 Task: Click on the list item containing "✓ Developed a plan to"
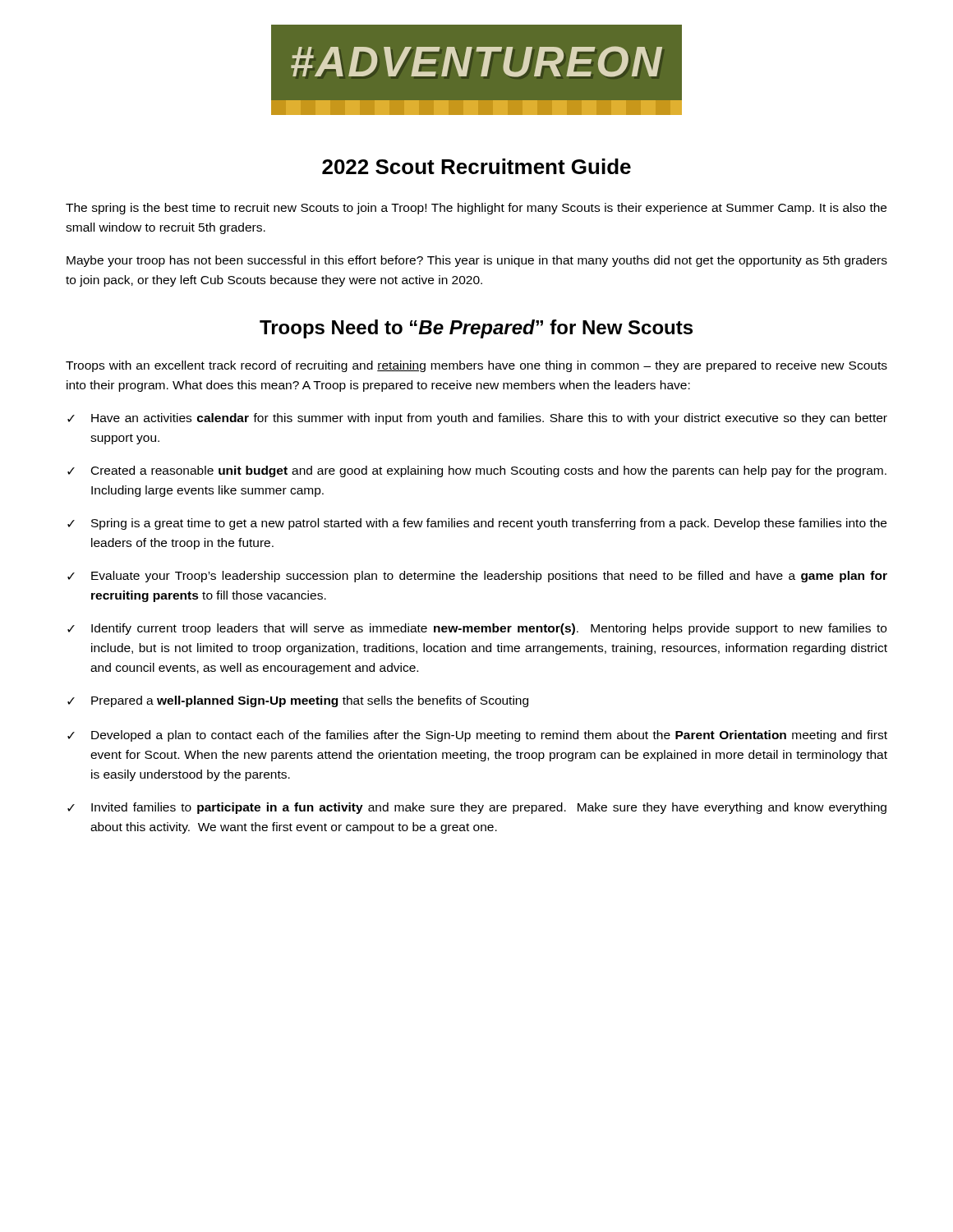476,755
